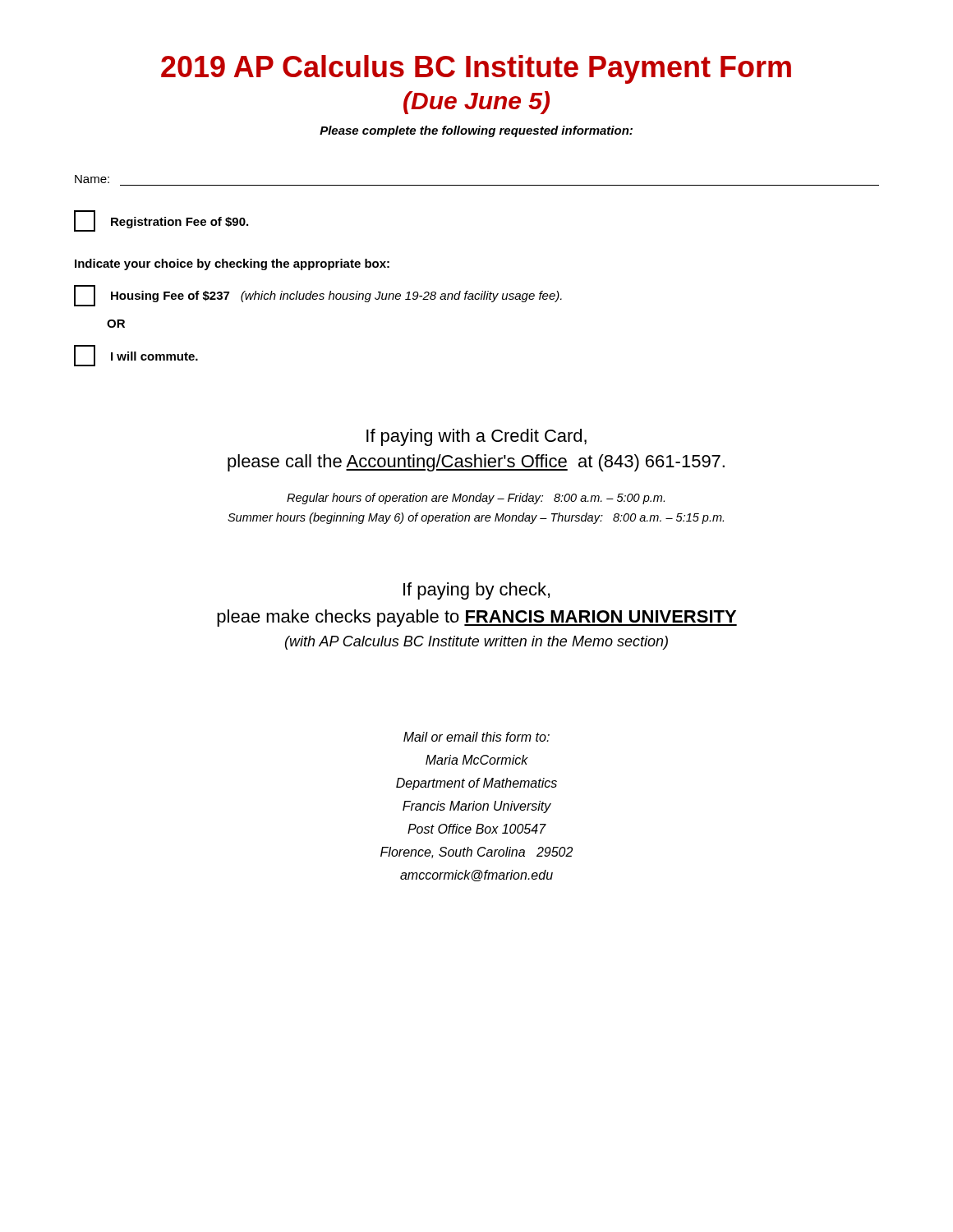This screenshot has width=953, height=1232.
Task: Point to the region starting "Housing Fee of"
Action: [319, 296]
